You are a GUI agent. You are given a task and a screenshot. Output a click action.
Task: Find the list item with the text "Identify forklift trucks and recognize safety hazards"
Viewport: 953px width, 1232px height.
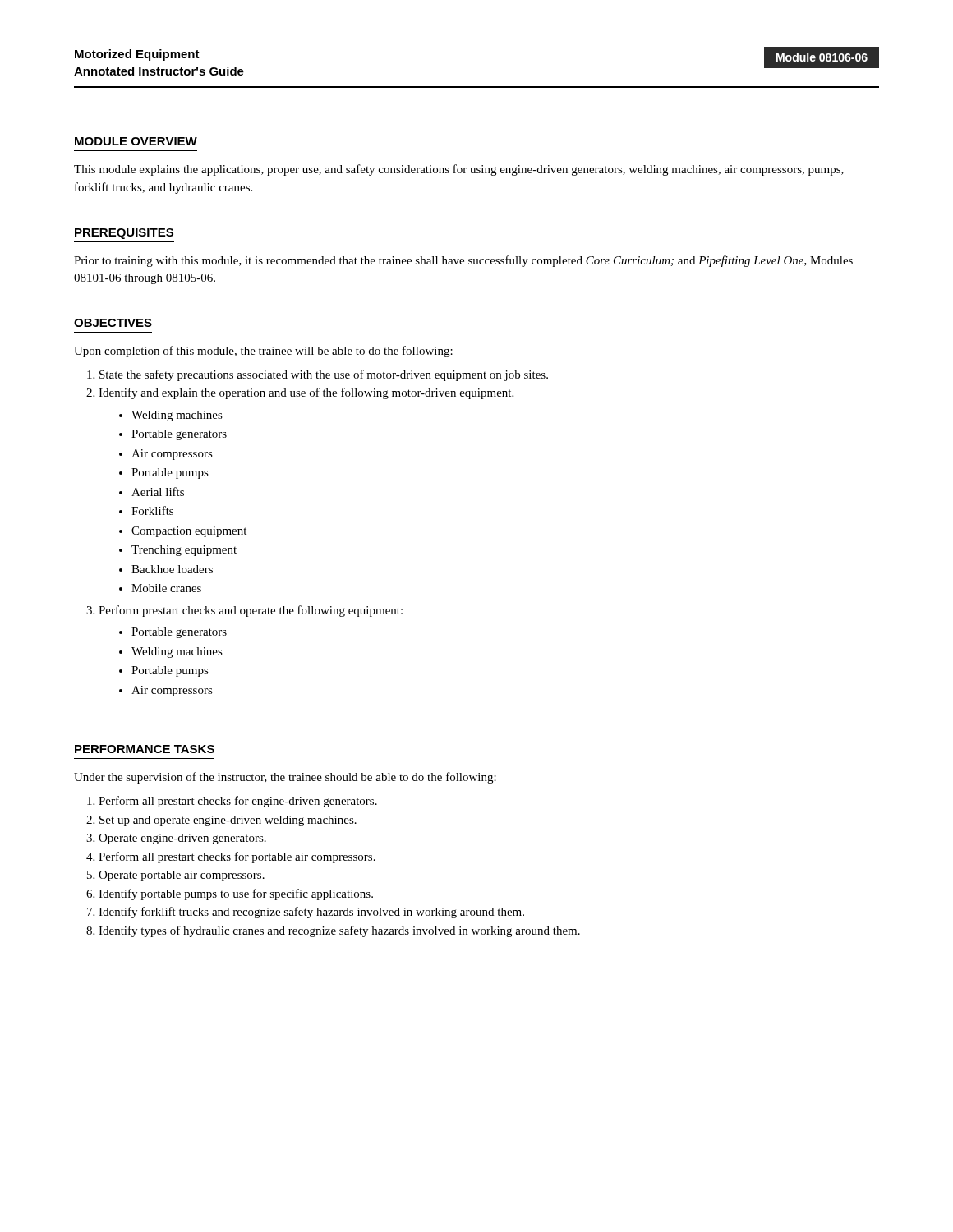489,912
